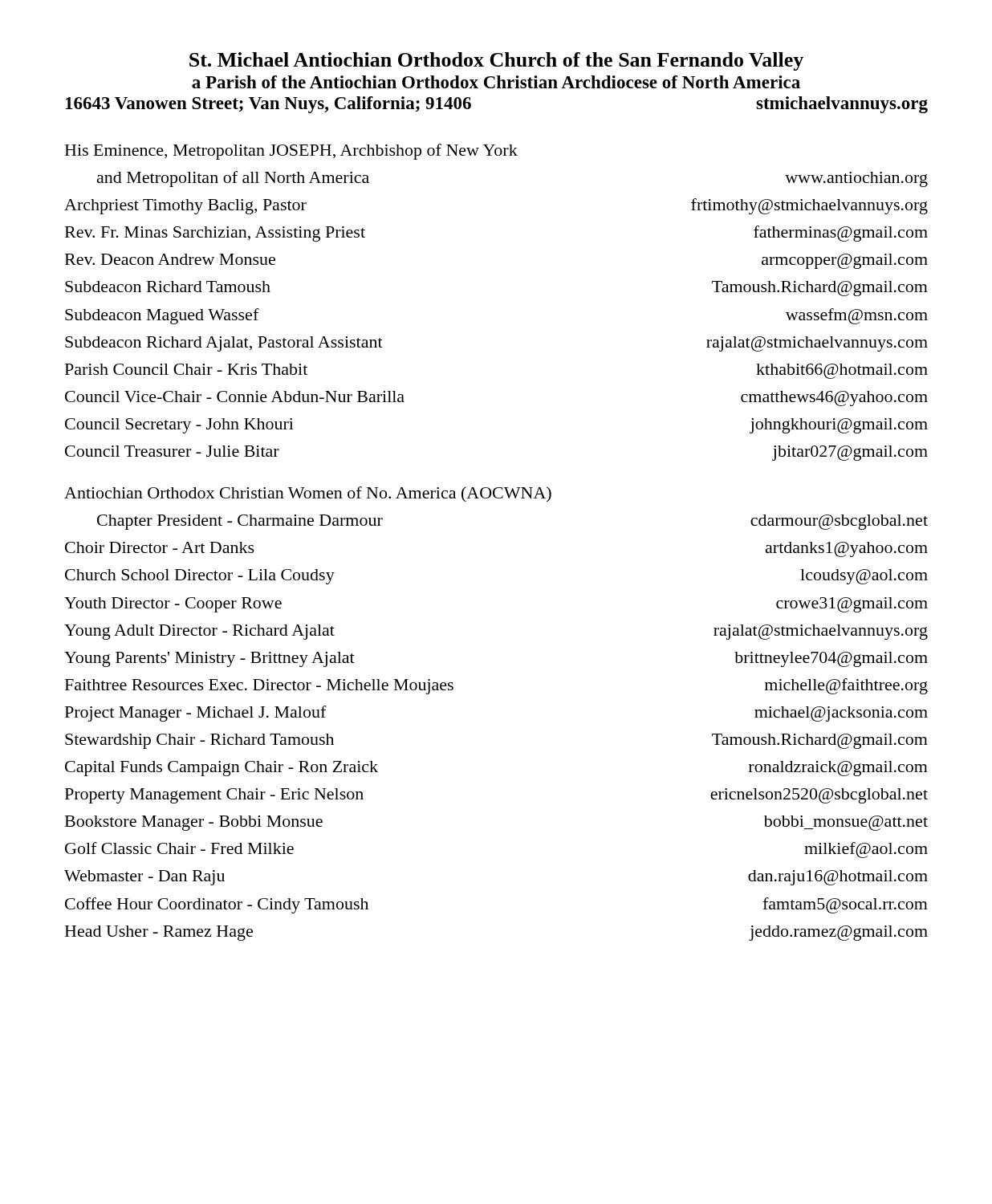The height and width of the screenshot is (1204, 992).
Task: Locate the title that reads "St. Michael Antiochian Orthodox Church of"
Action: (x=496, y=81)
